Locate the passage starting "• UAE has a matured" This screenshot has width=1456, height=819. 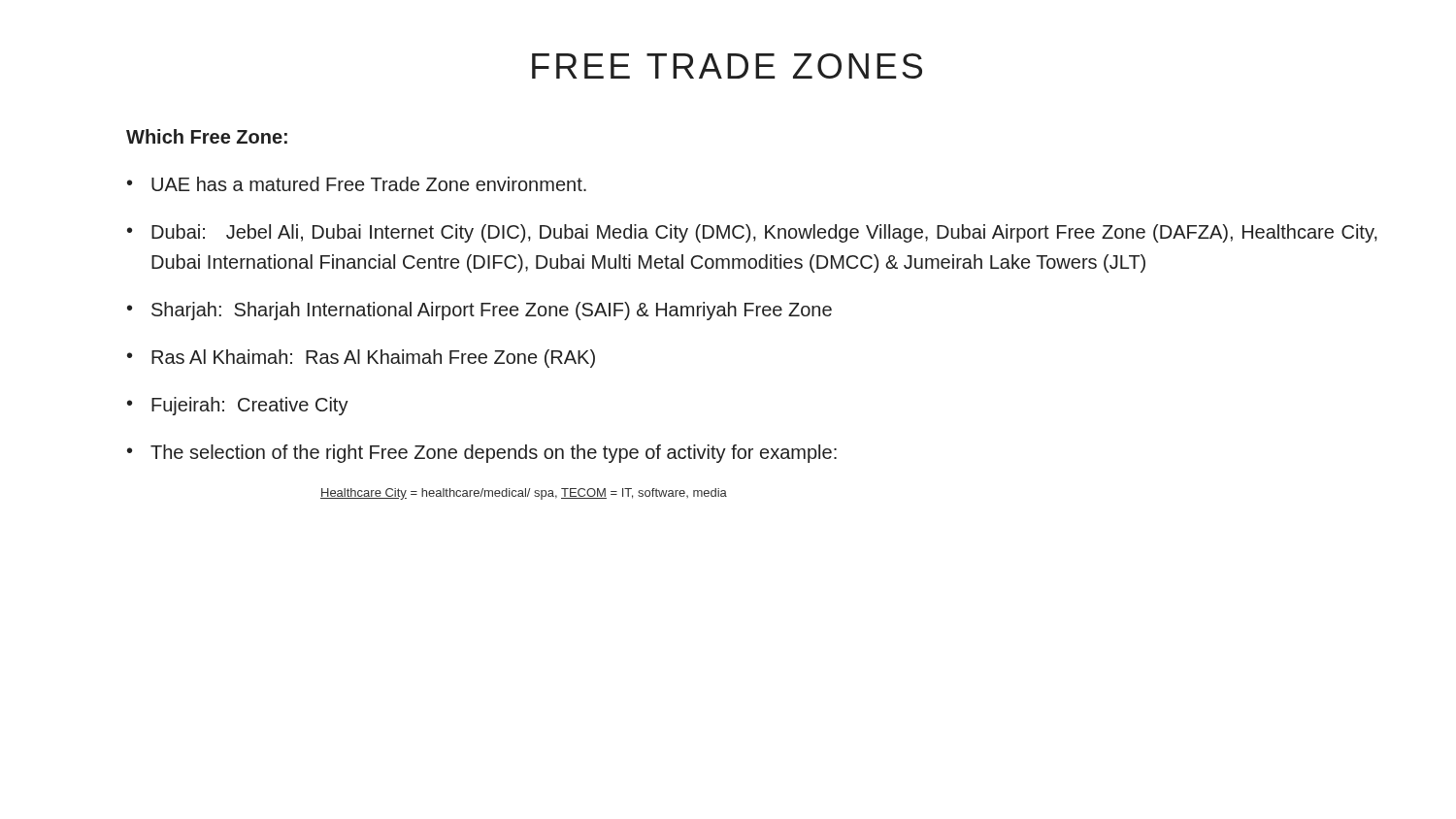357,185
